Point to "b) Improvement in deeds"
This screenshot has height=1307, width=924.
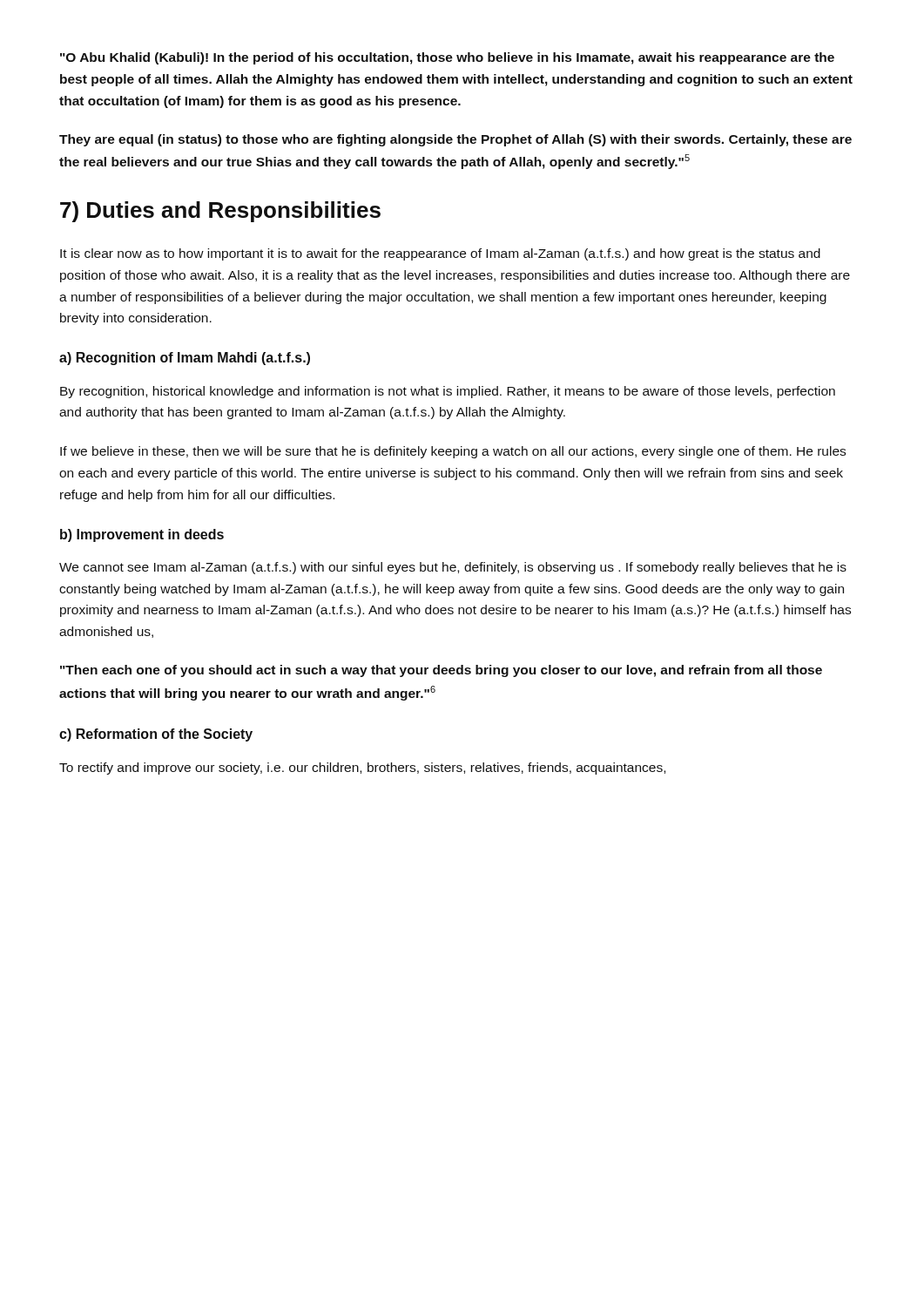click(x=142, y=534)
